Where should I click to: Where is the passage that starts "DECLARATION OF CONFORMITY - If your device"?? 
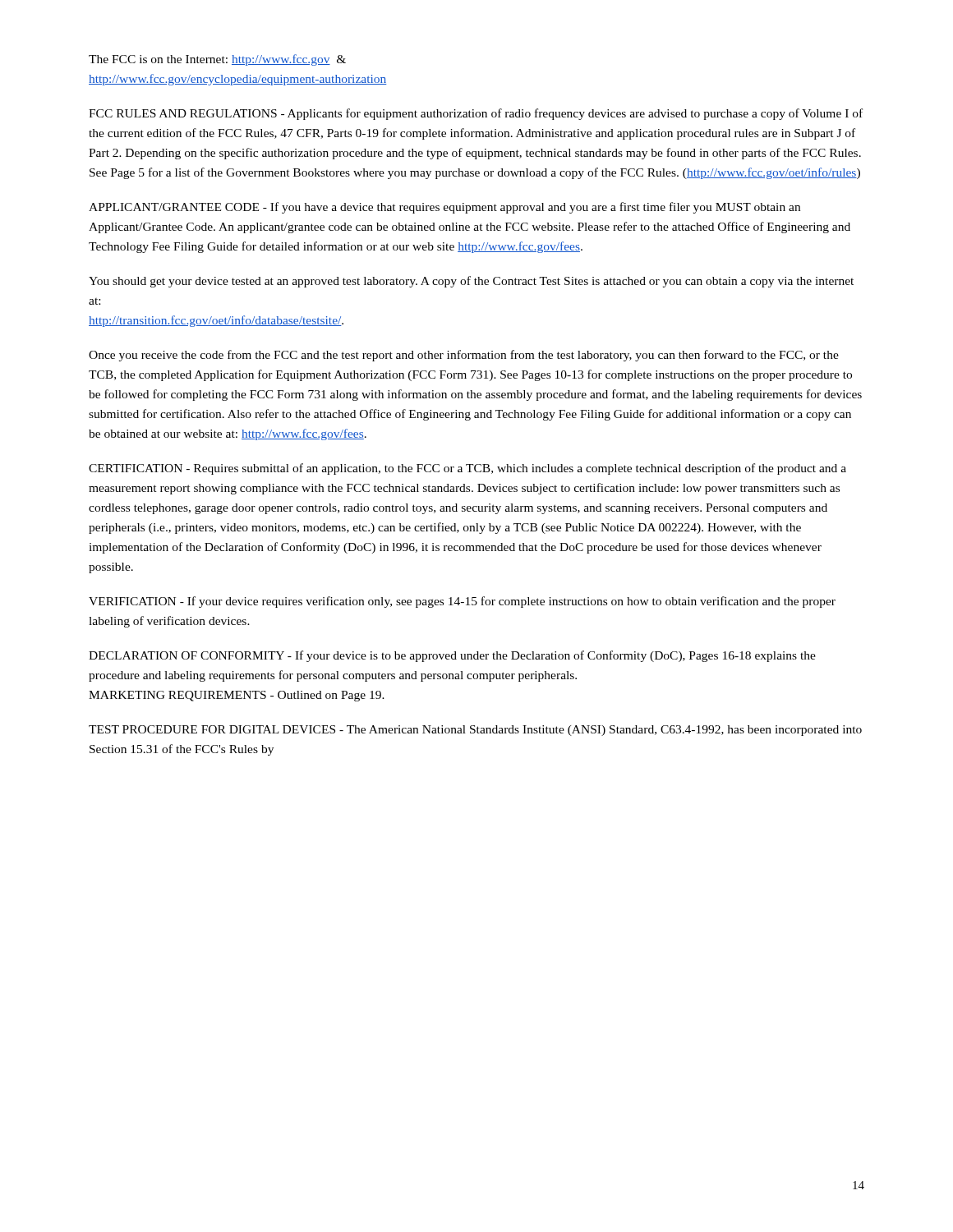[452, 675]
